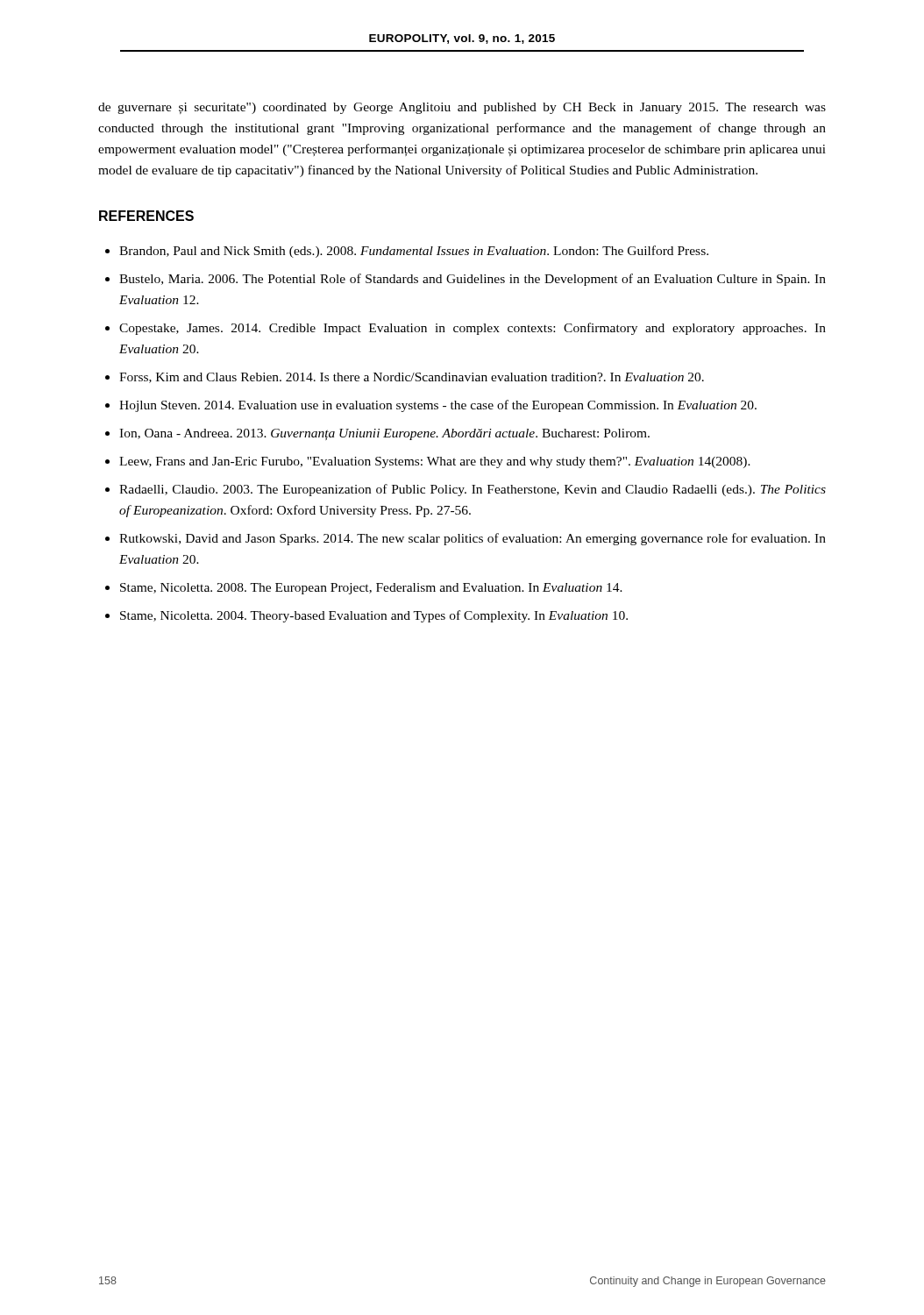Screen dimensions: 1315x924
Task: Locate the block of text that opens with "Leew, Frans and Jan-Eric Furubo,"
Action: click(x=435, y=461)
